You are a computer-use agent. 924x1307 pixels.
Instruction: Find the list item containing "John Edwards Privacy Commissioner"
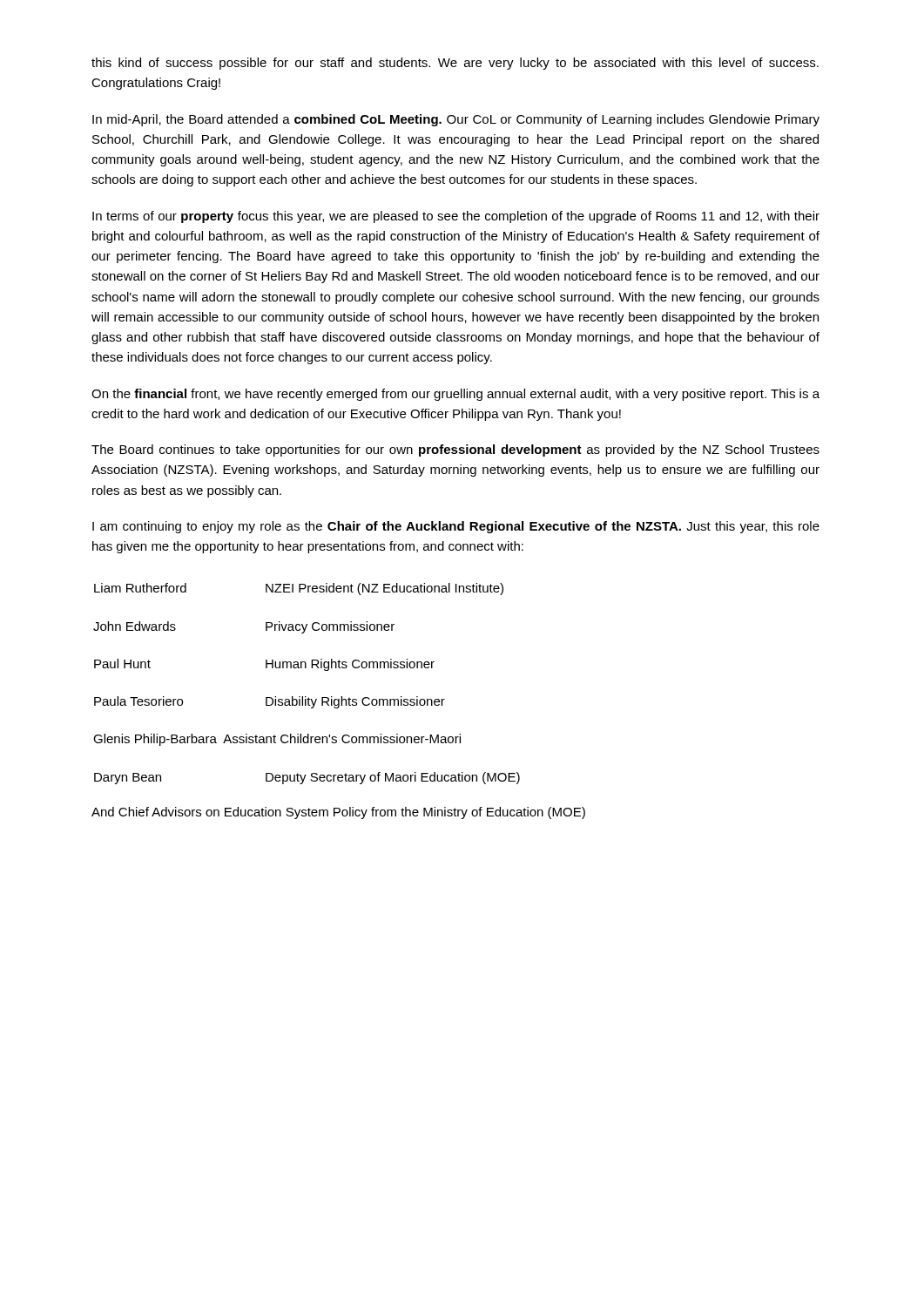click(x=135, y=627)
